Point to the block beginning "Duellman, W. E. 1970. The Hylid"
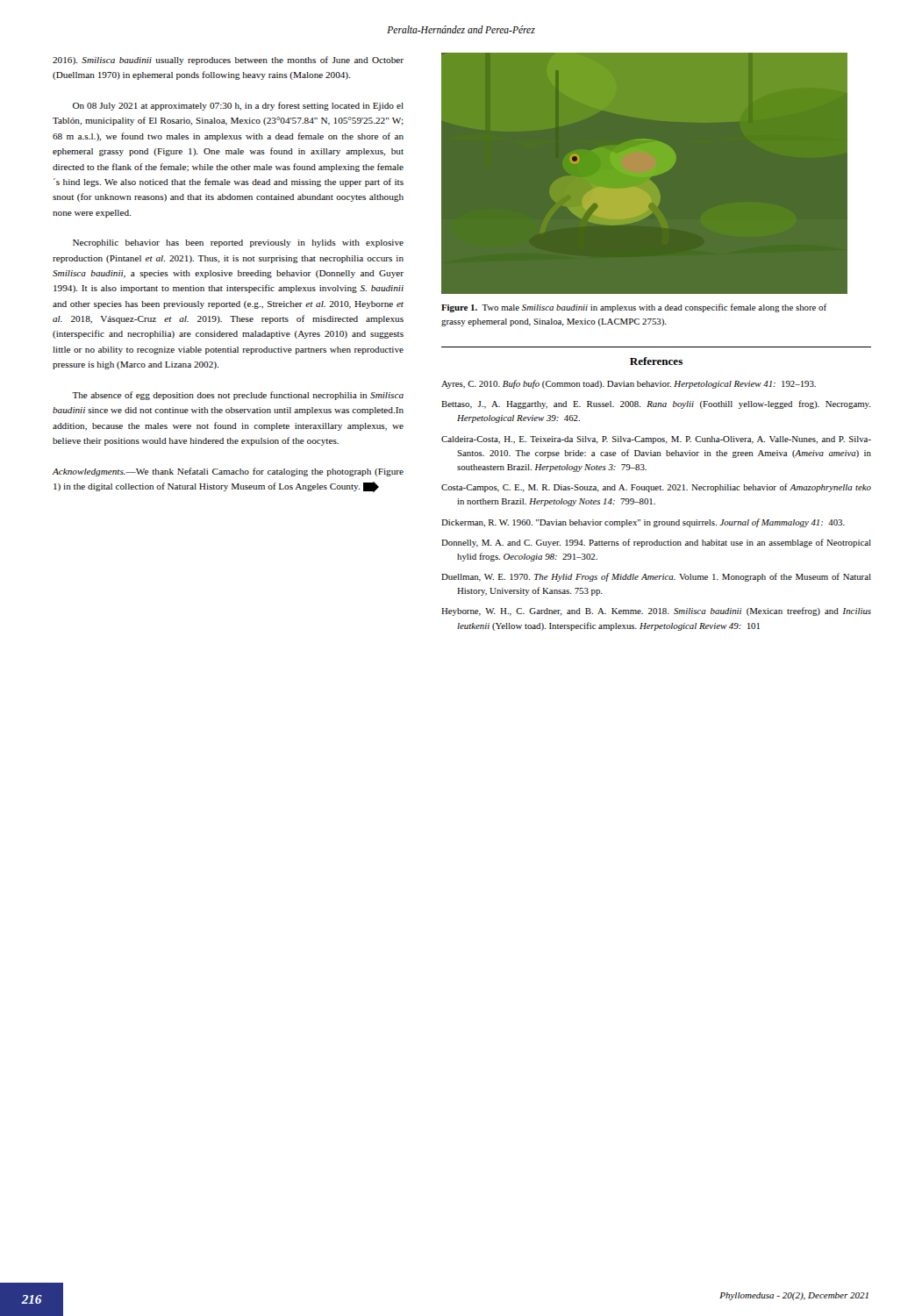The width and height of the screenshot is (922, 1316). [x=656, y=584]
